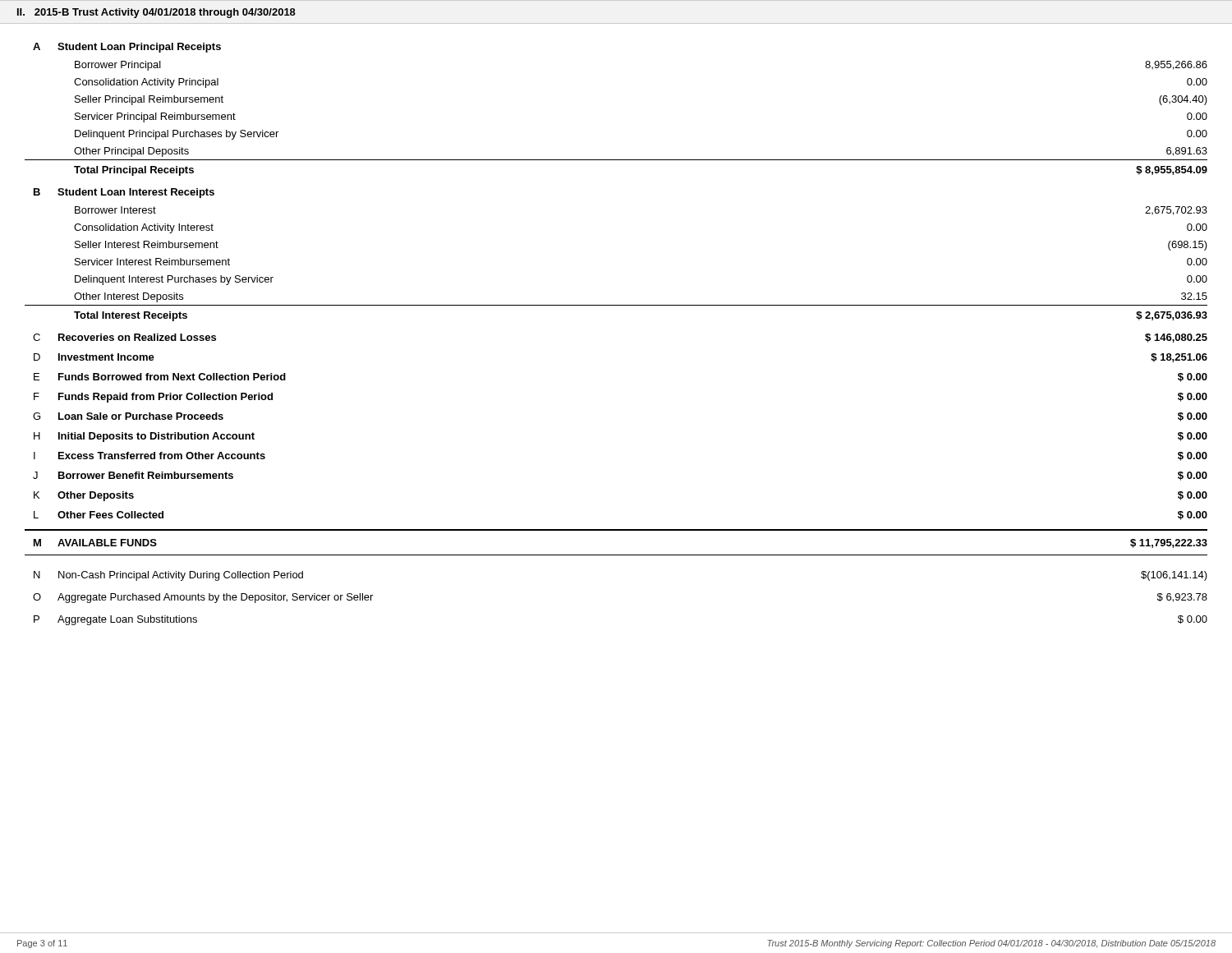Screen dimensions: 953x1232
Task: Click on the element starting "N Non-Cash Principal"
Action: point(182,575)
